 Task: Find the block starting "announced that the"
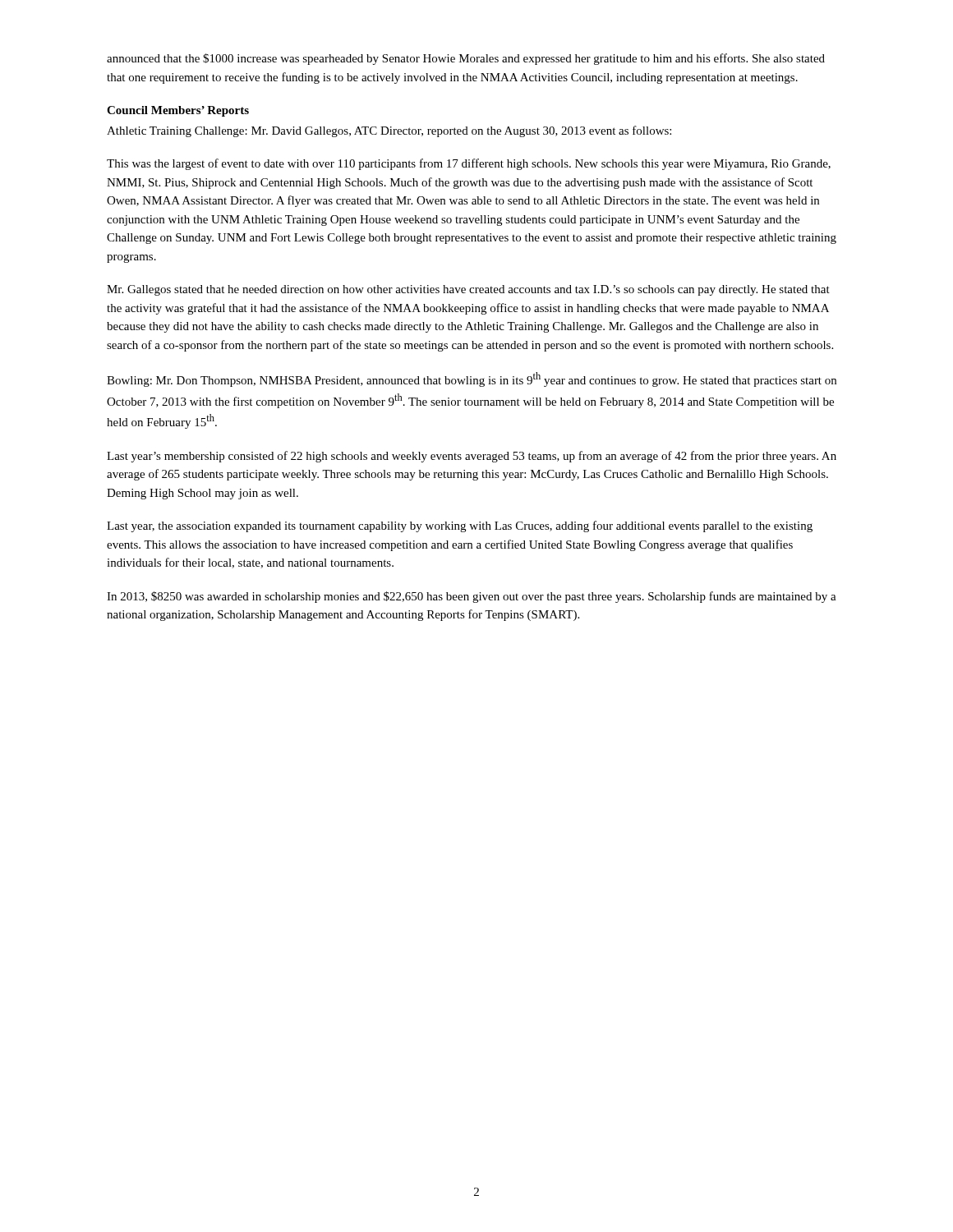(x=466, y=68)
